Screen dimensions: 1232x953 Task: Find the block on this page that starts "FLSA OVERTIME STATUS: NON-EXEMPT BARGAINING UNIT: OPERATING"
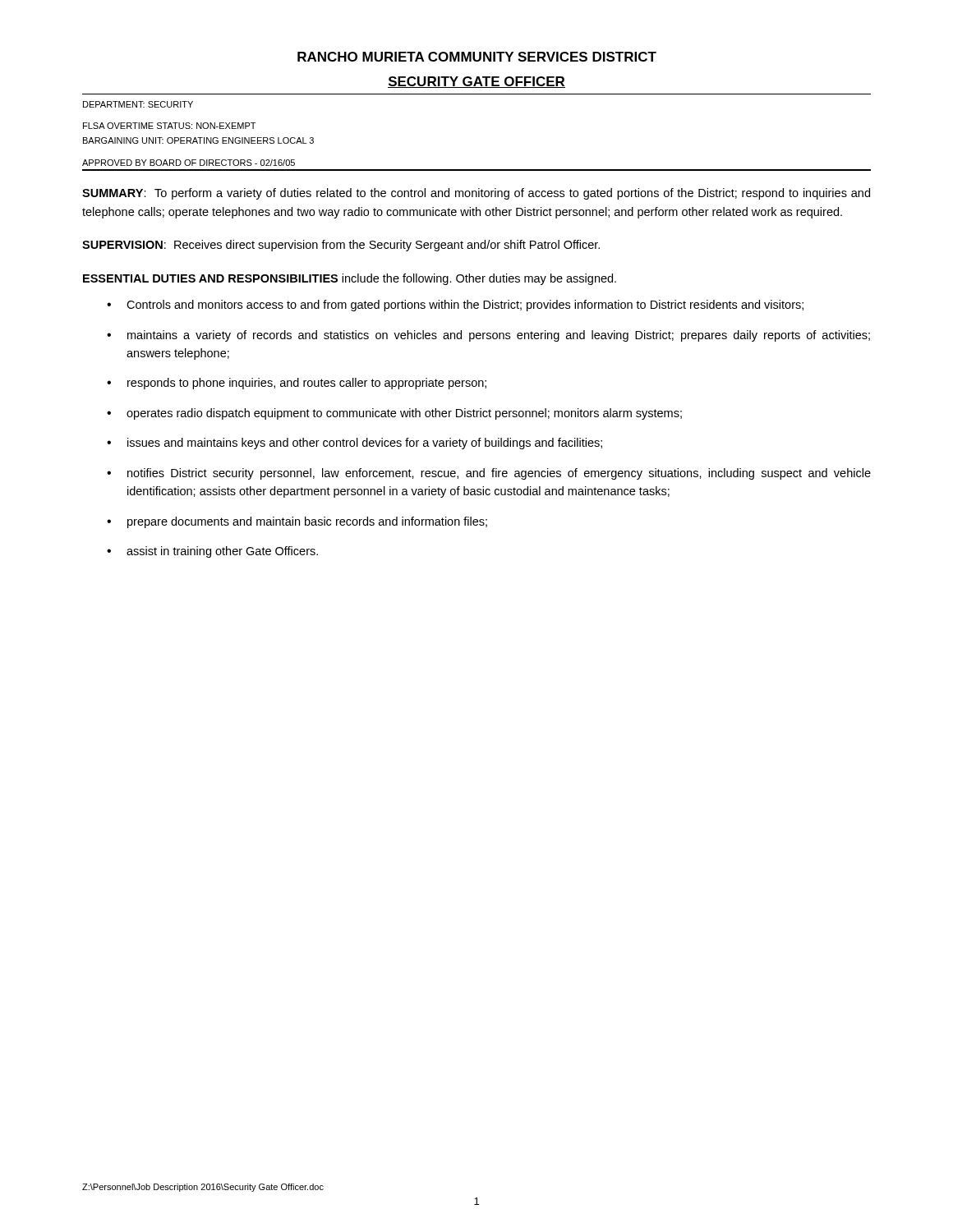pyautogui.click(x=198, y=133)
